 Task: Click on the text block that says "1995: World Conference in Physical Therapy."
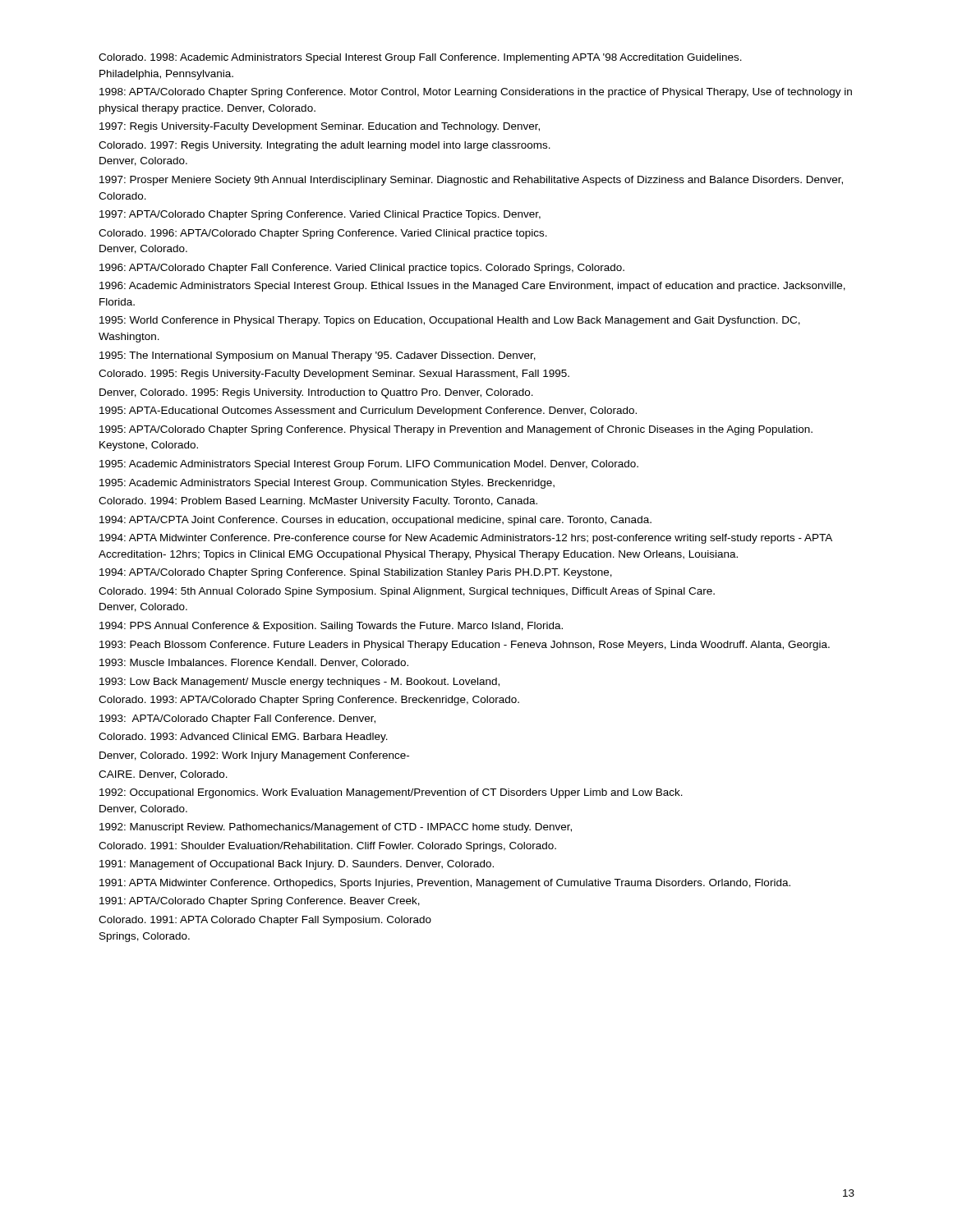450,328
